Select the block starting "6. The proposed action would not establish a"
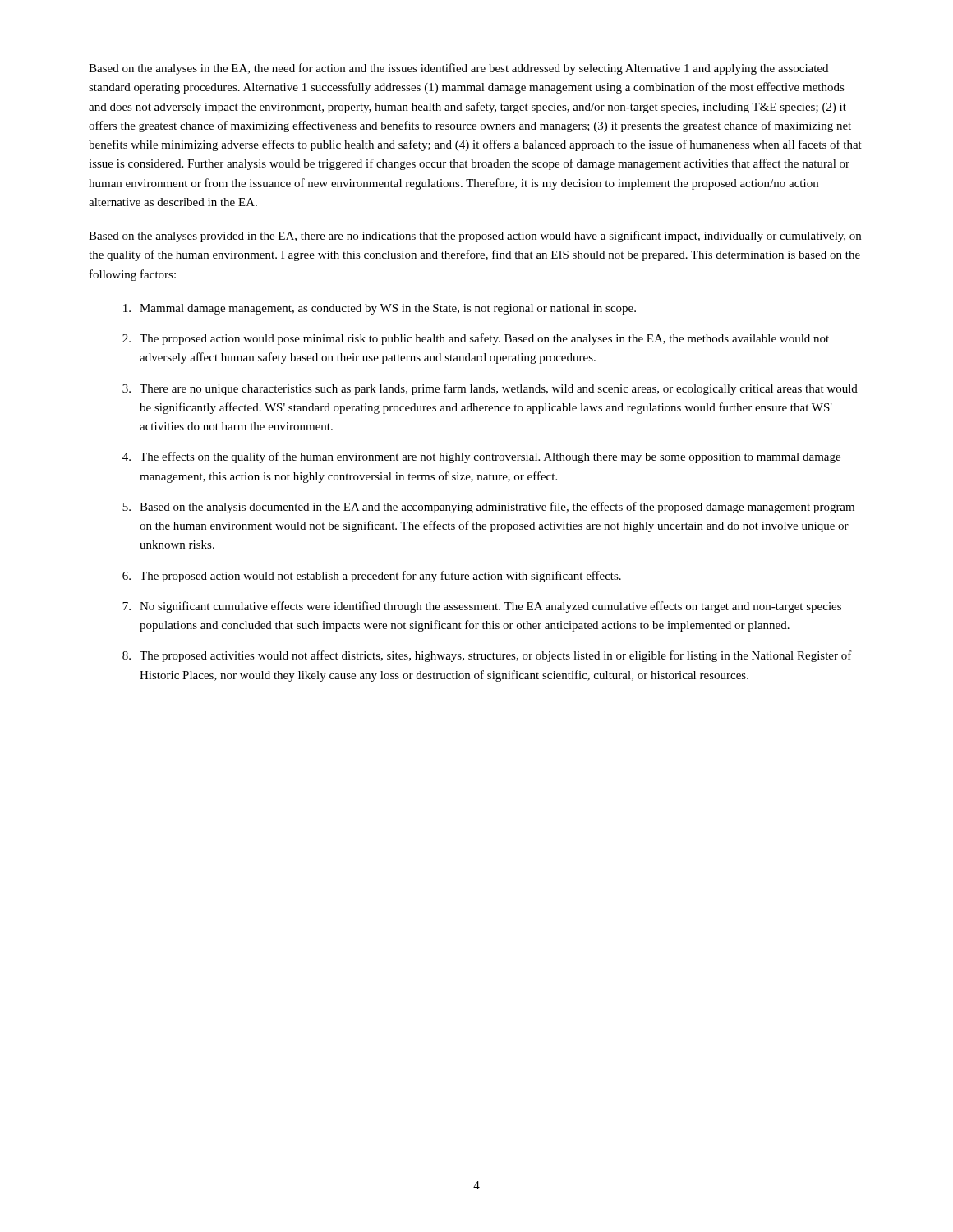This screenshot has height=1232, width=953. tap(476, 576)
